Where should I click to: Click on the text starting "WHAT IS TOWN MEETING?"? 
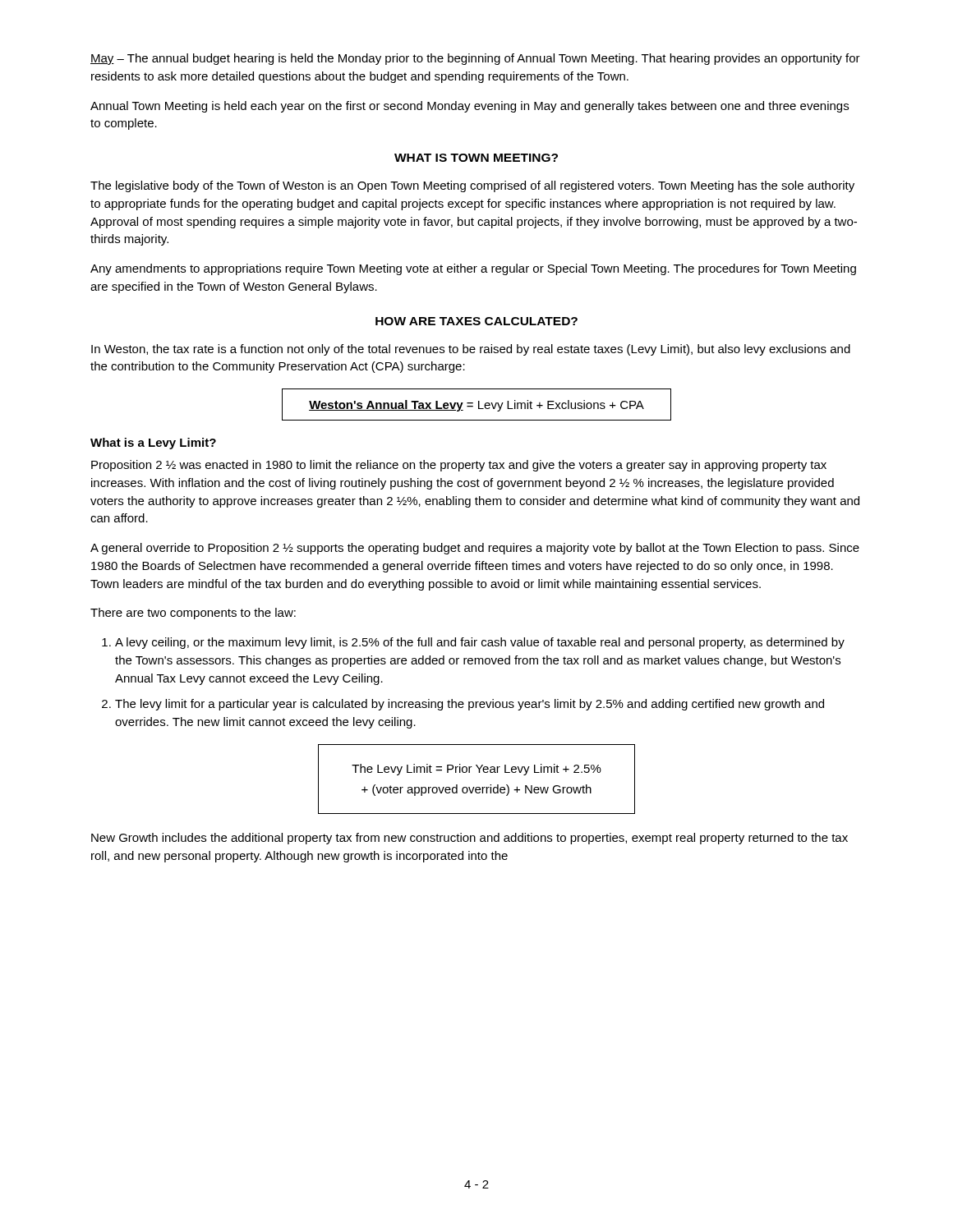click(476, 157)
